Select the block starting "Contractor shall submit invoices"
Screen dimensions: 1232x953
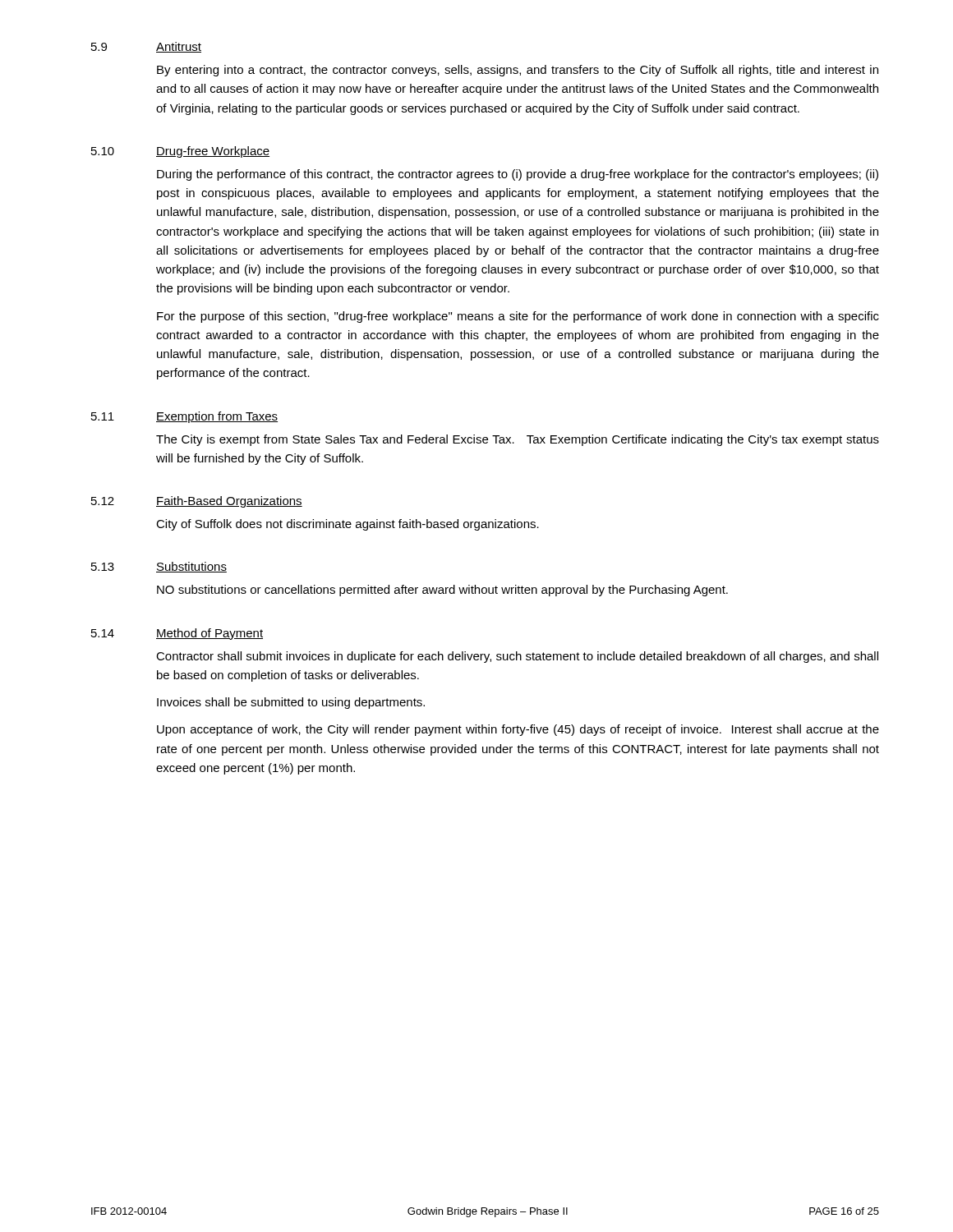518,665
